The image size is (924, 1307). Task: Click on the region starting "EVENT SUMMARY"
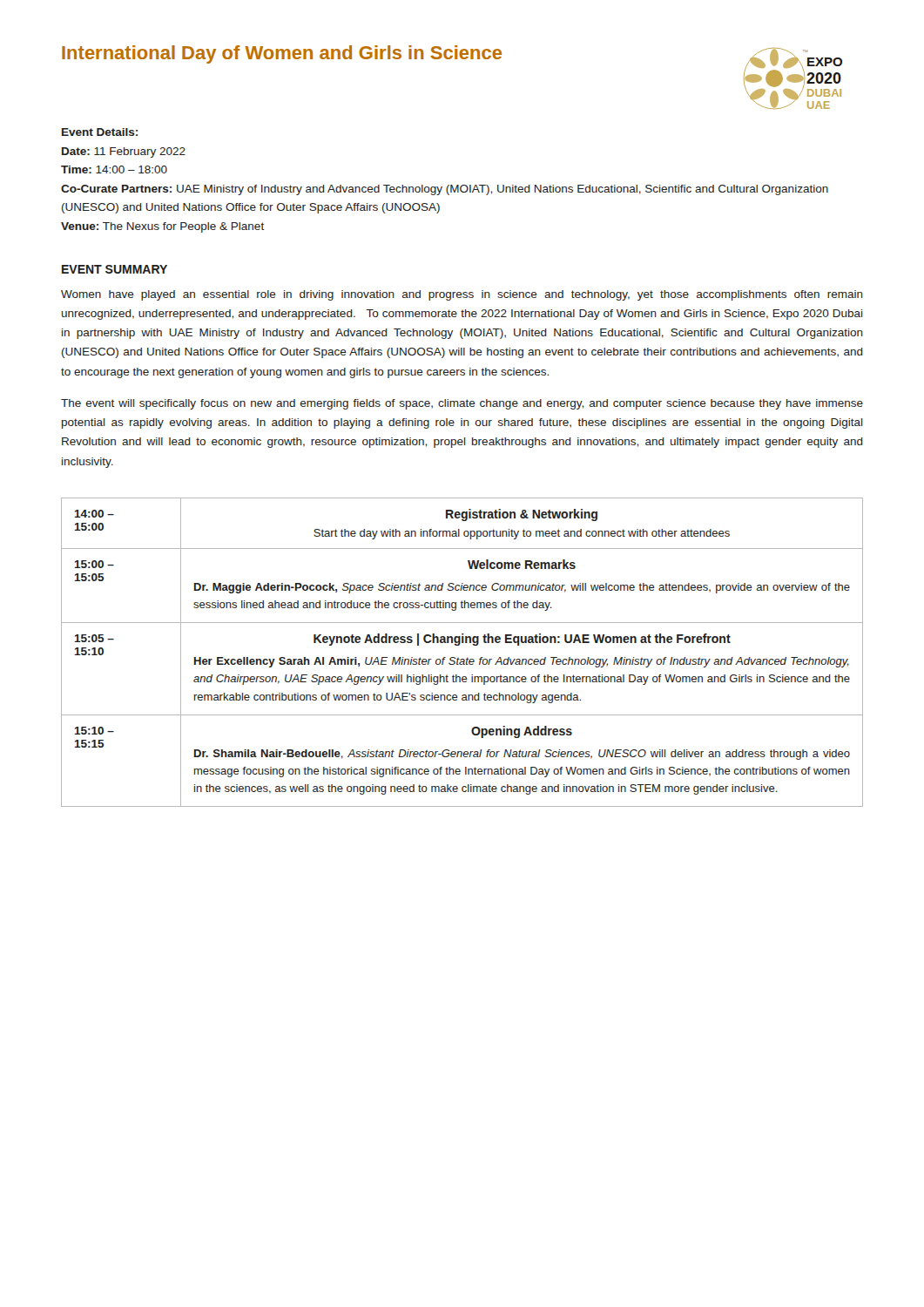114,269
